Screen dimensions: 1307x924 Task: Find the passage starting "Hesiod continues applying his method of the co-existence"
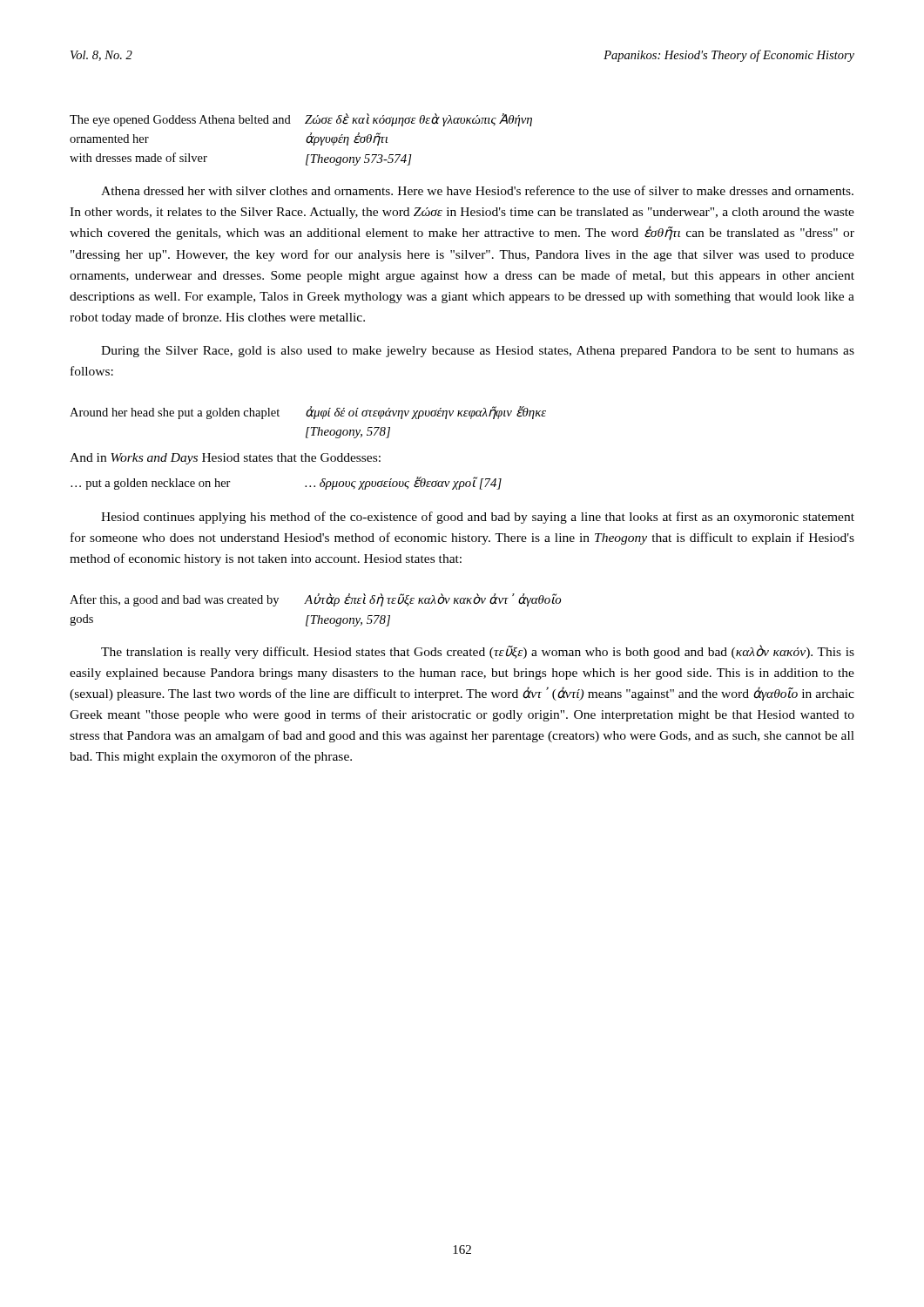click(462, 537)
